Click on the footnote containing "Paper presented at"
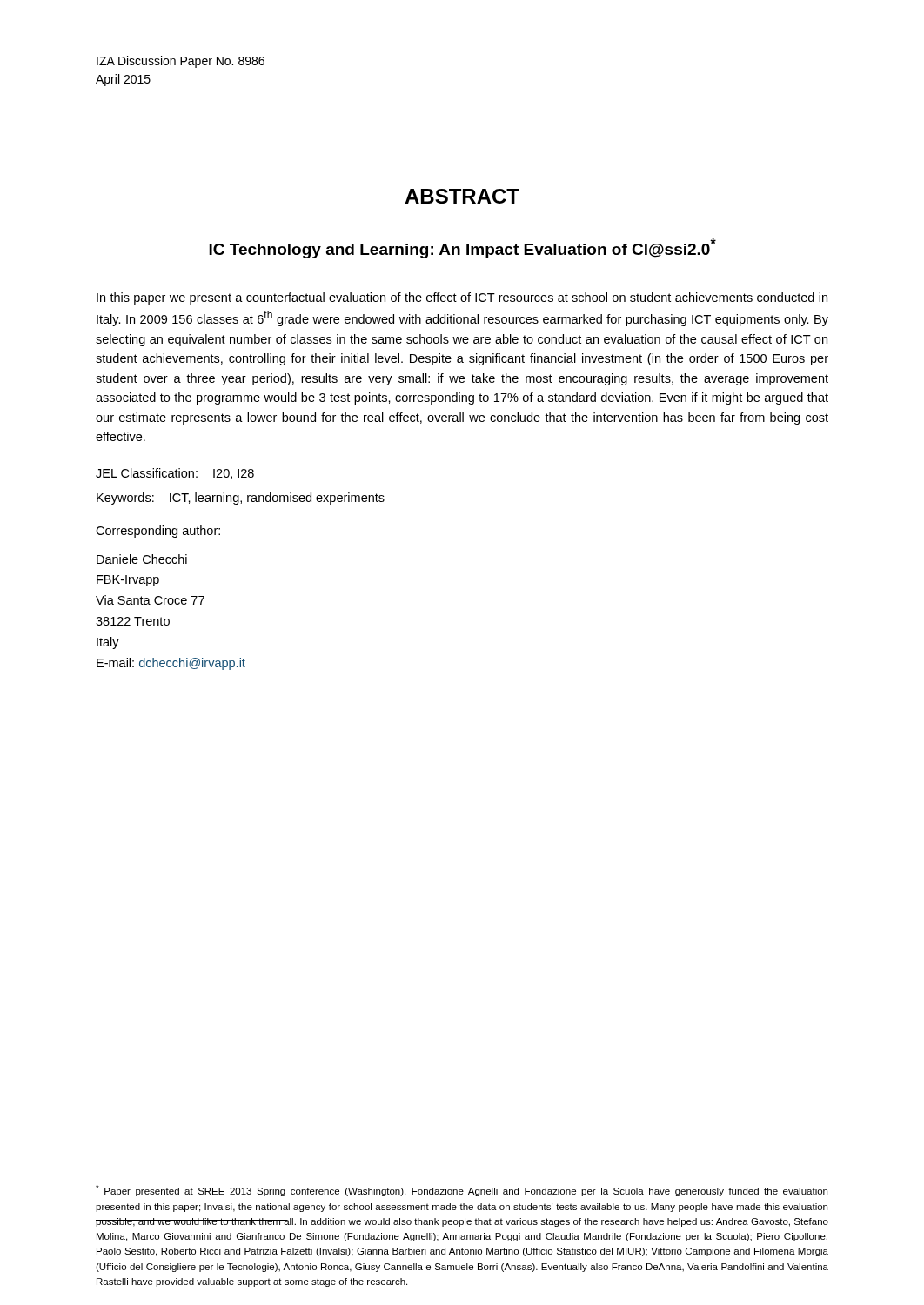The image size is (924, 1305). point(462,1235)
